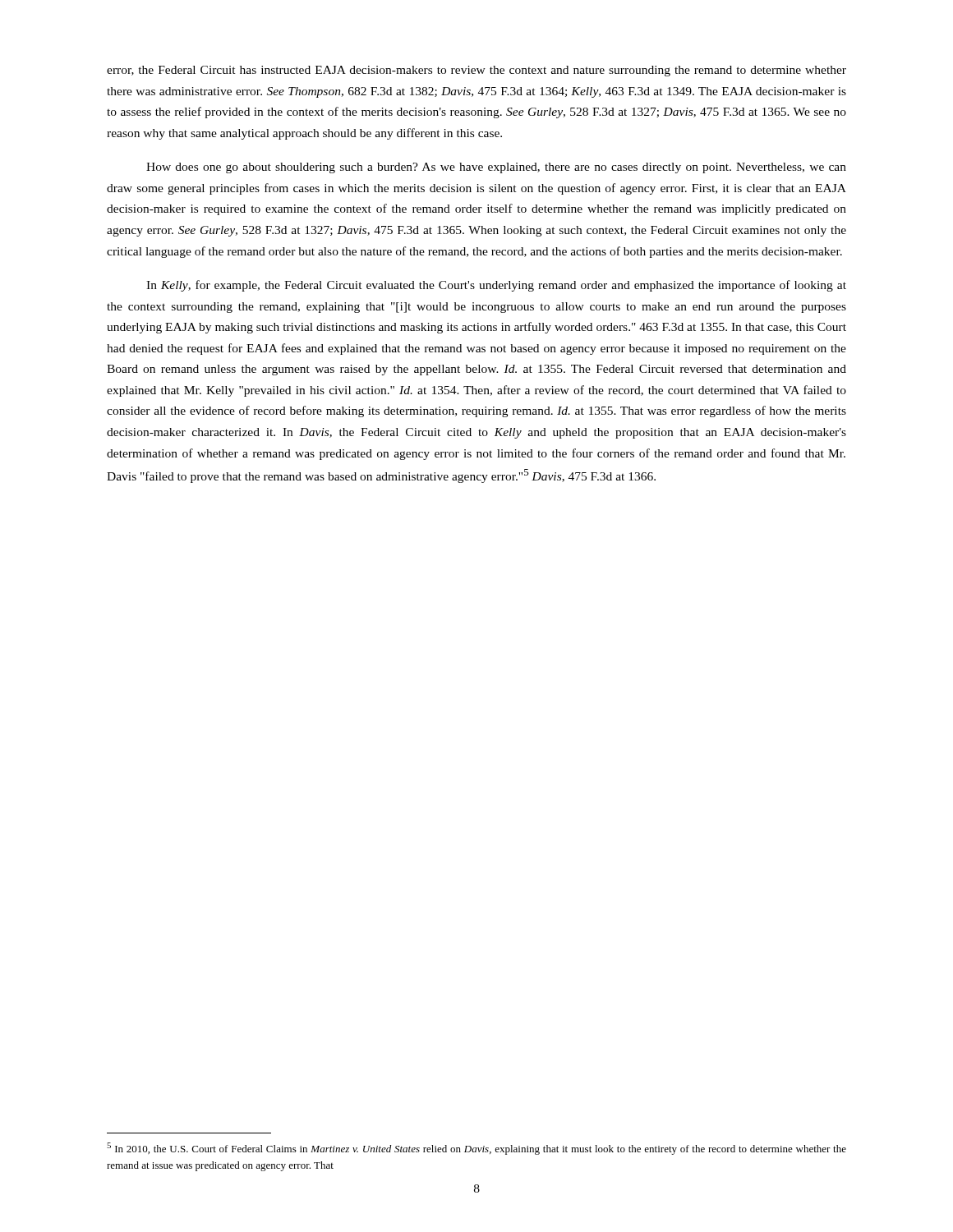The width and height of the screenshot is (953, 1232).
Task: Navigate to the text block starting "error, the Federal Circuit has instructed EAJA decision-makers"
Action: 476,101
